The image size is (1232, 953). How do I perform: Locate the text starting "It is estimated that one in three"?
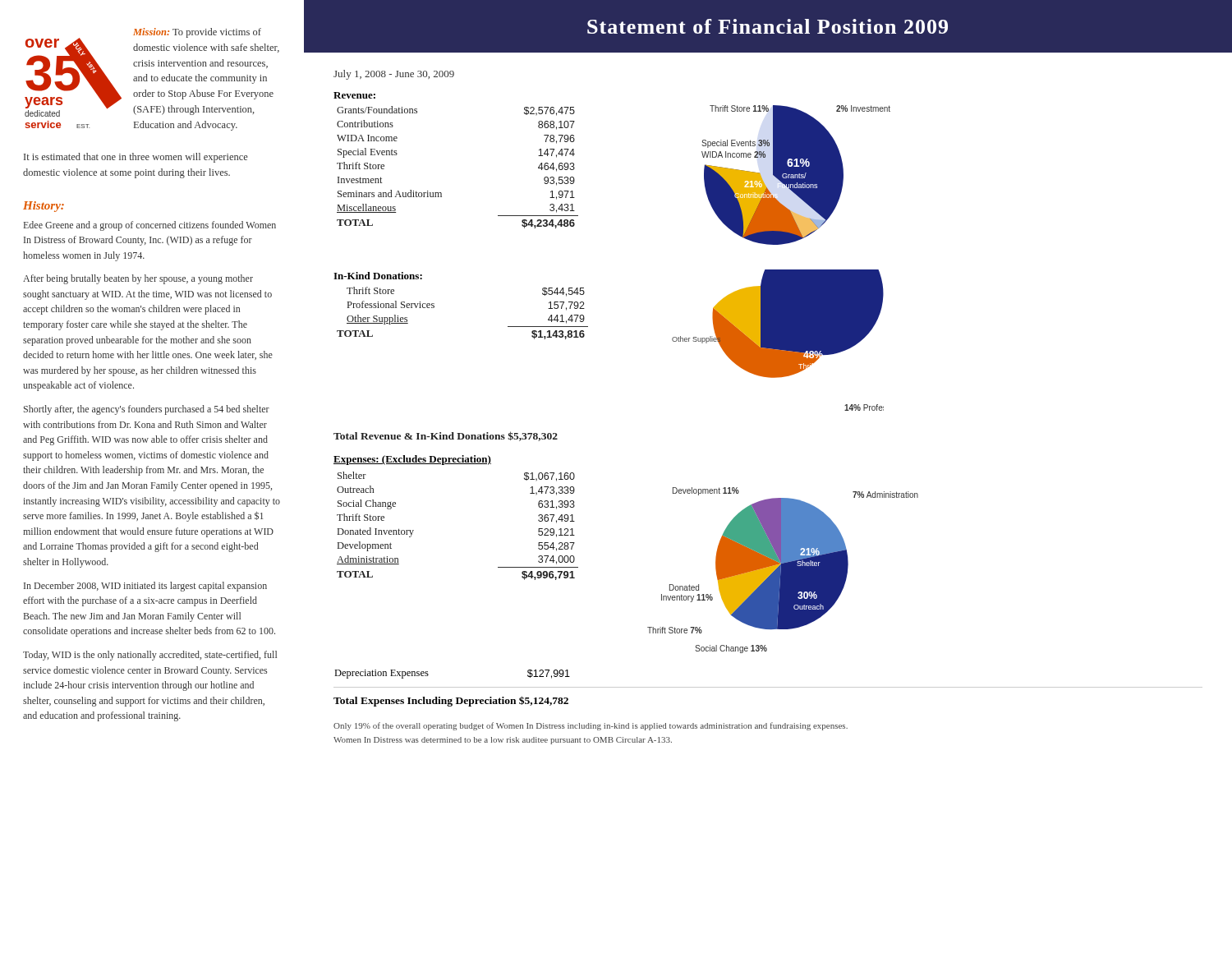coord(135,165)
